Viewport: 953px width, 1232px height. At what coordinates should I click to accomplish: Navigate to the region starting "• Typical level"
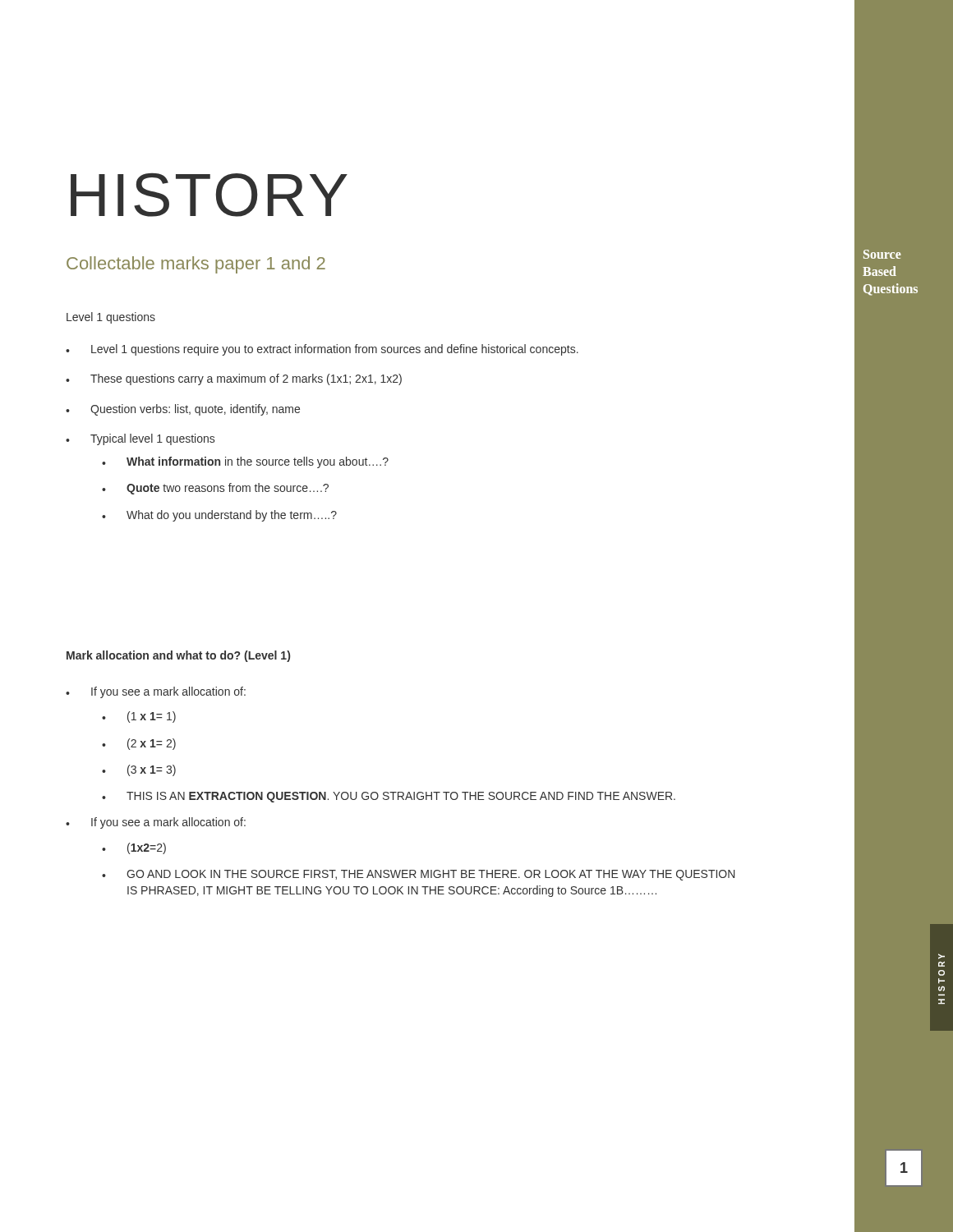pyautogui.click(x=140, y=439)
